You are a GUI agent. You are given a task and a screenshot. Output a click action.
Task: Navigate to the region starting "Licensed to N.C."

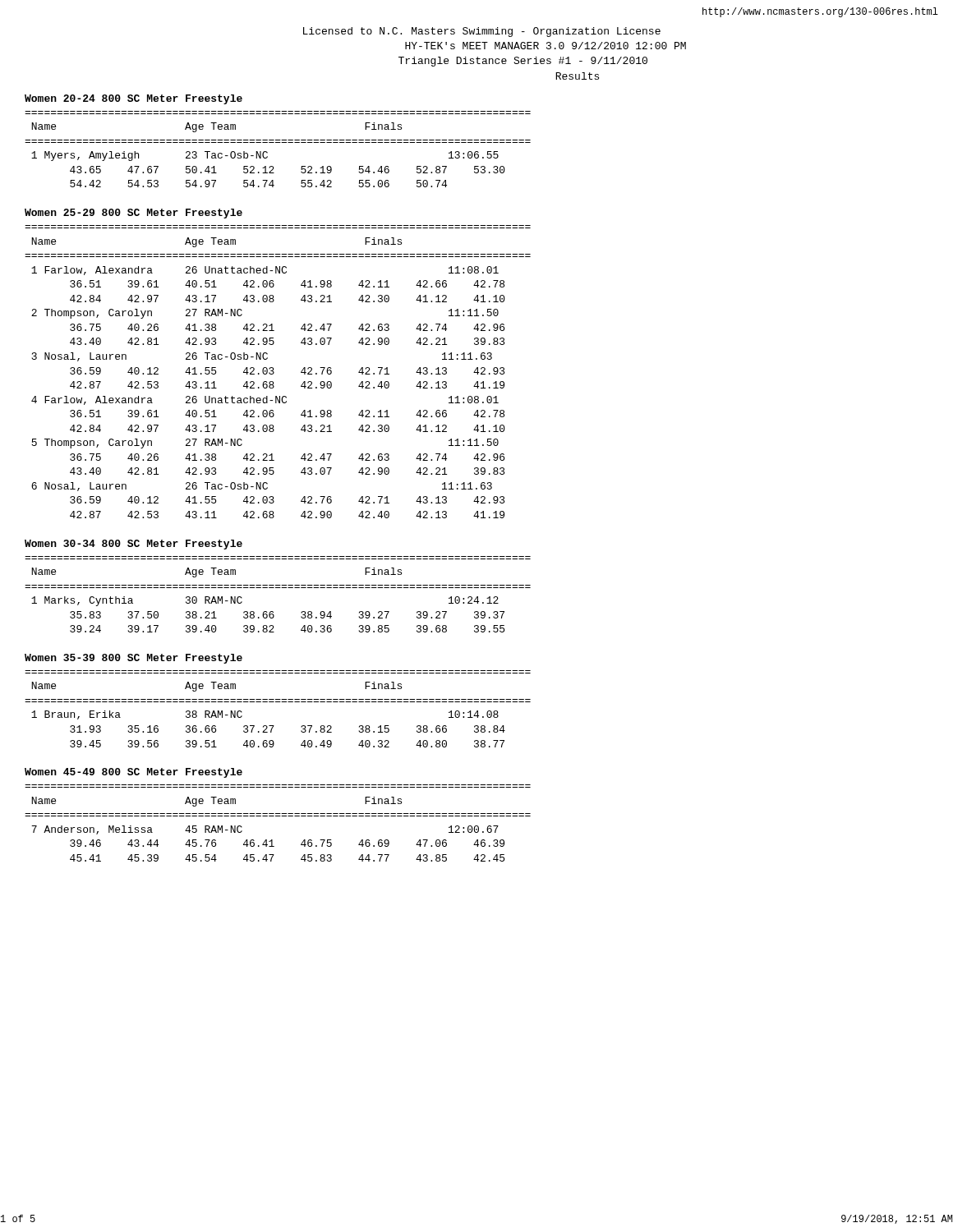click(481, 54)
